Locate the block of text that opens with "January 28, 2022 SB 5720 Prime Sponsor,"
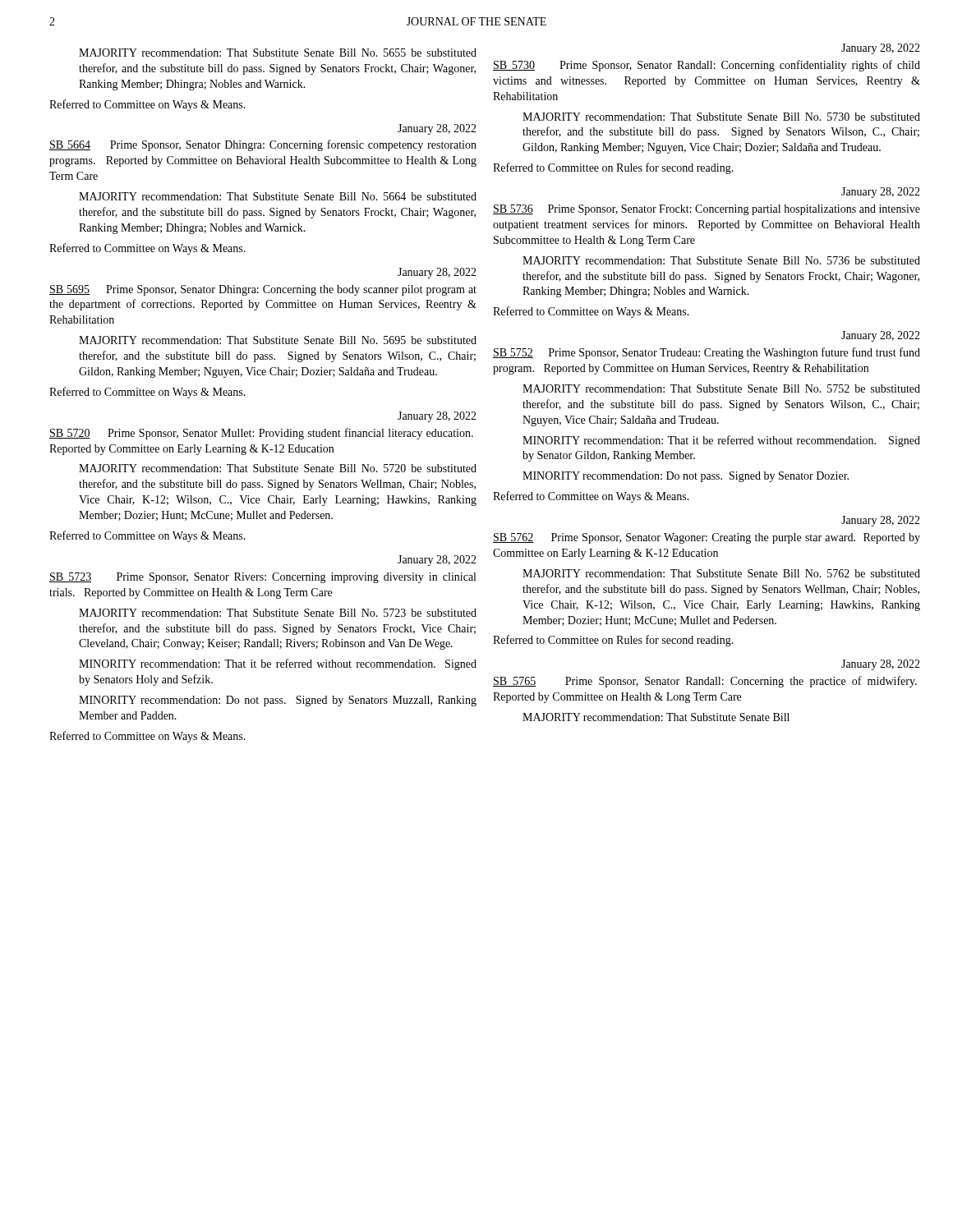The width and height of the screenshot is (953, 1232). pyautogui.click(x=263, y=477)
